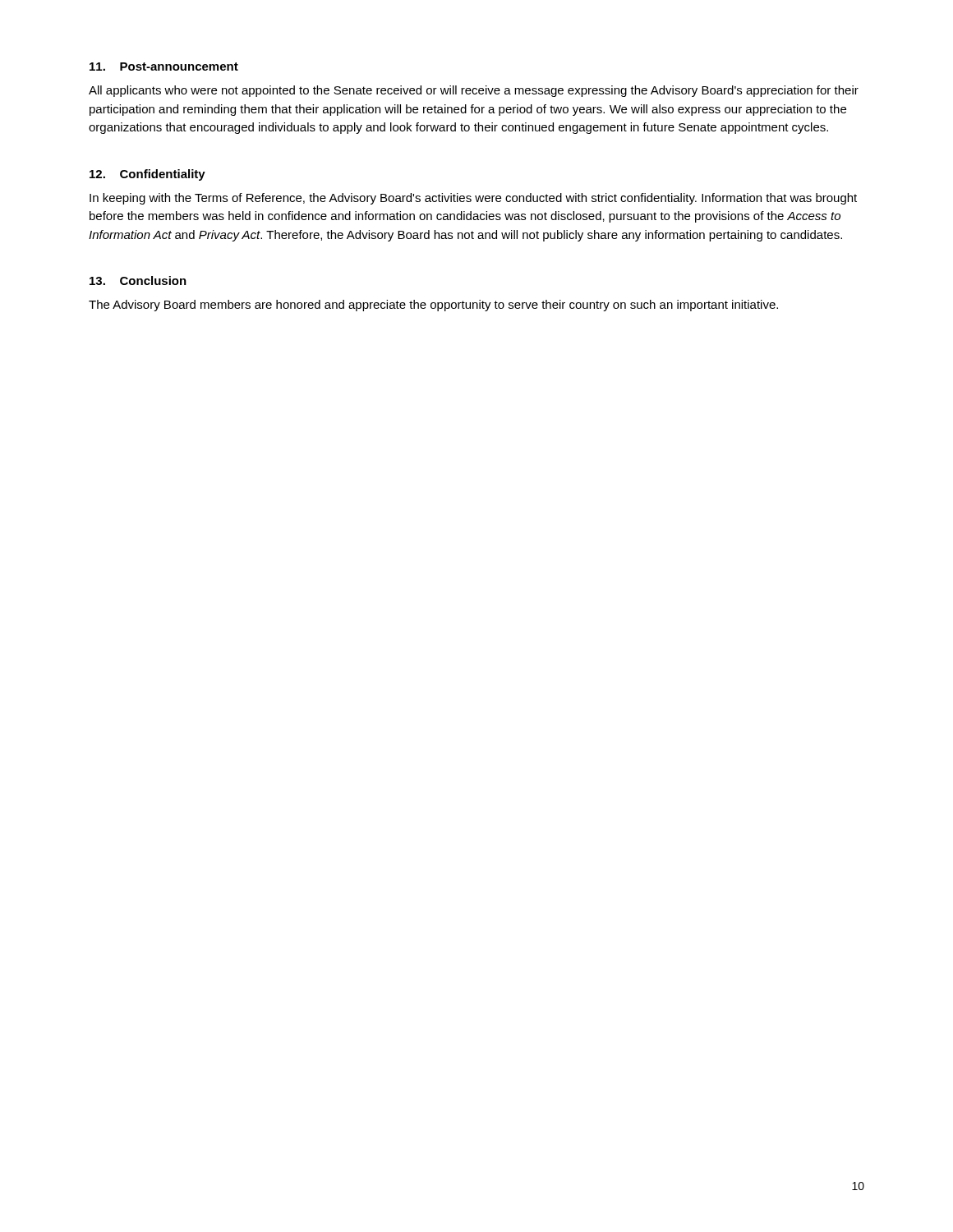Select the text block starting "The Advisory Board members are"
This screenshot has height=1232, width=953.
(x=434, y=304)
